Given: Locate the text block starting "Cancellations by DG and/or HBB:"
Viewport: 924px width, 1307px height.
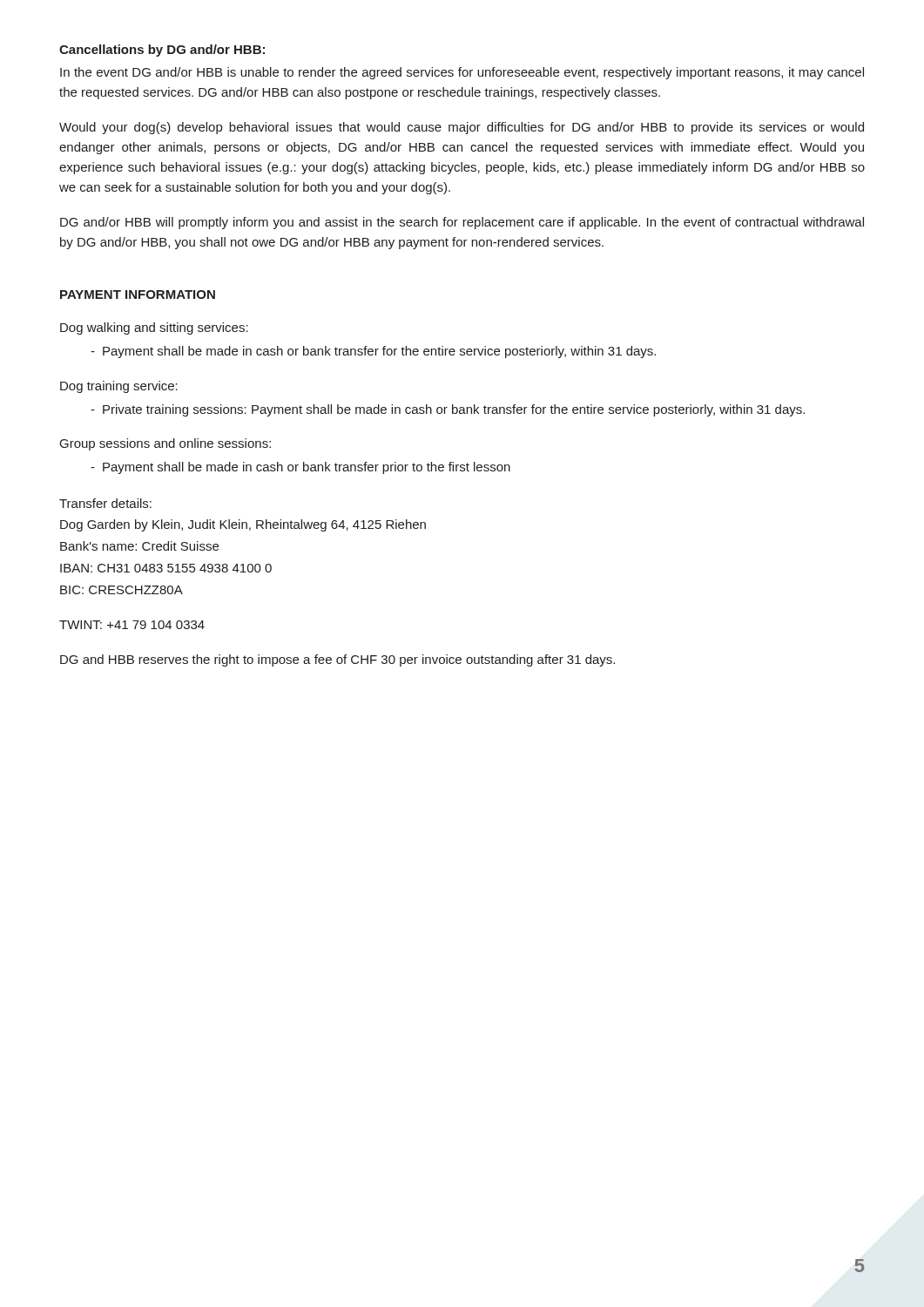Looking at the screenshot, I should click(x=163, y=49).
